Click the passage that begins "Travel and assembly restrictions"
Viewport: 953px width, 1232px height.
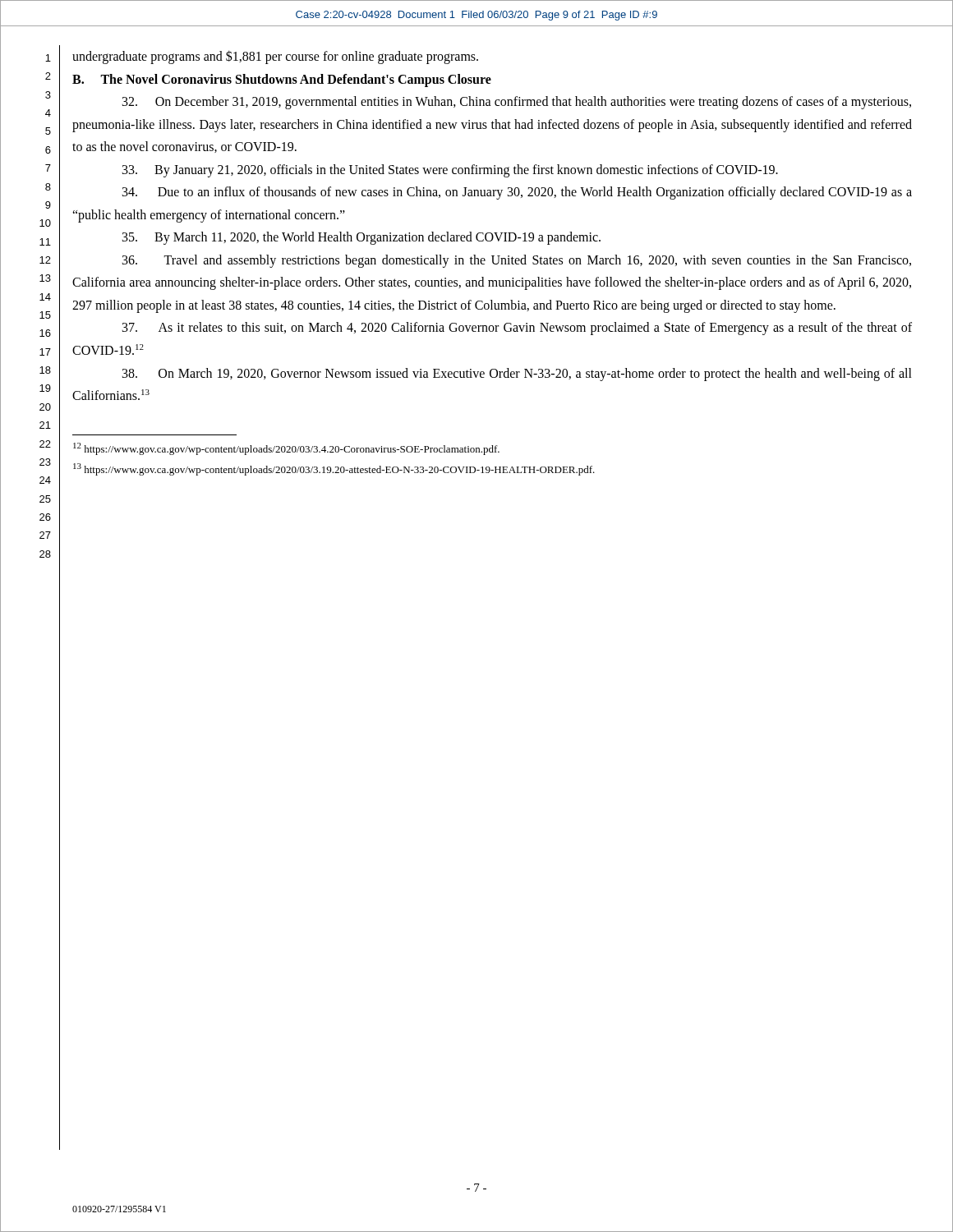492,282
